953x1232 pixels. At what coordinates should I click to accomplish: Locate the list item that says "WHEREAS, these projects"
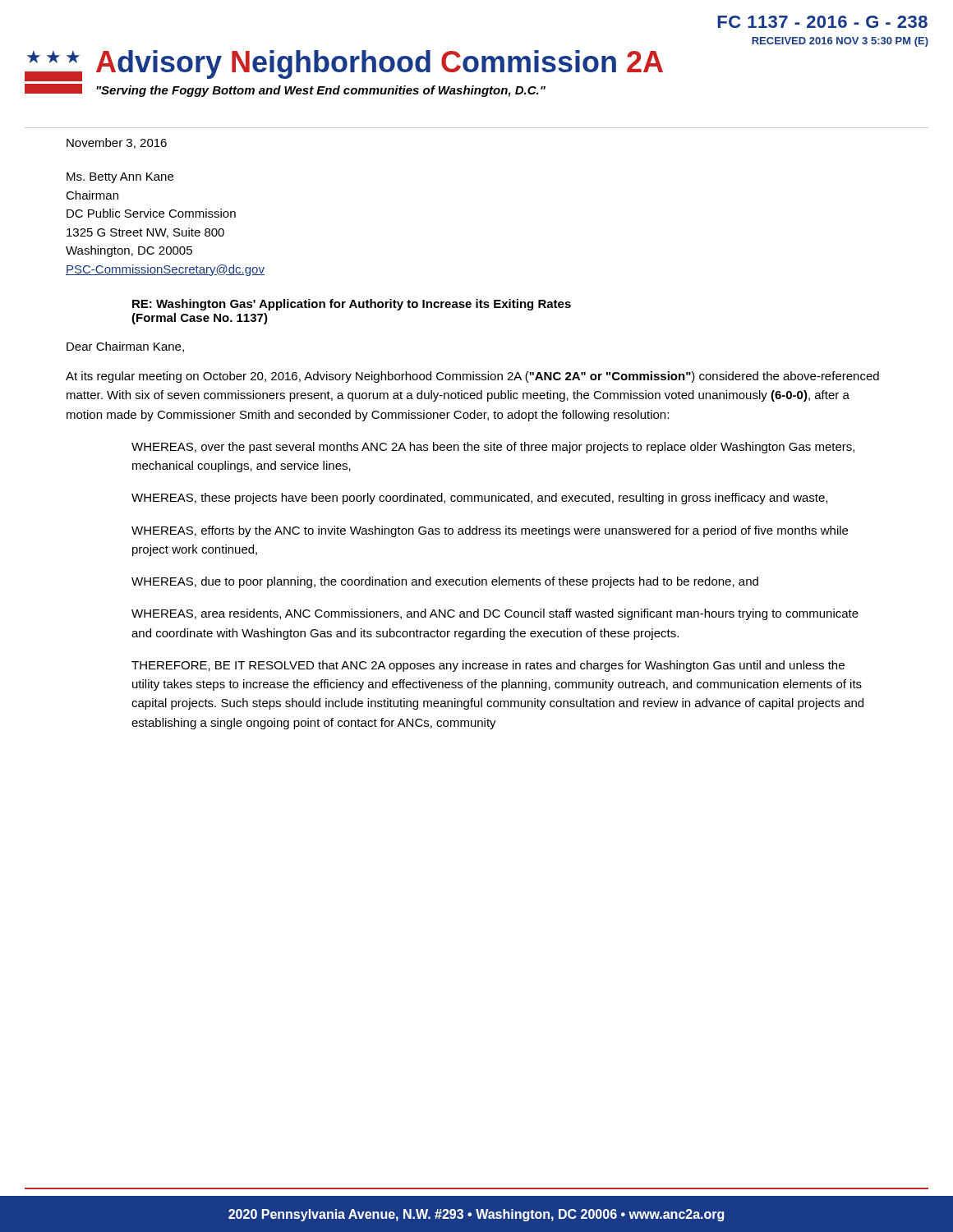tap(480, 498)
